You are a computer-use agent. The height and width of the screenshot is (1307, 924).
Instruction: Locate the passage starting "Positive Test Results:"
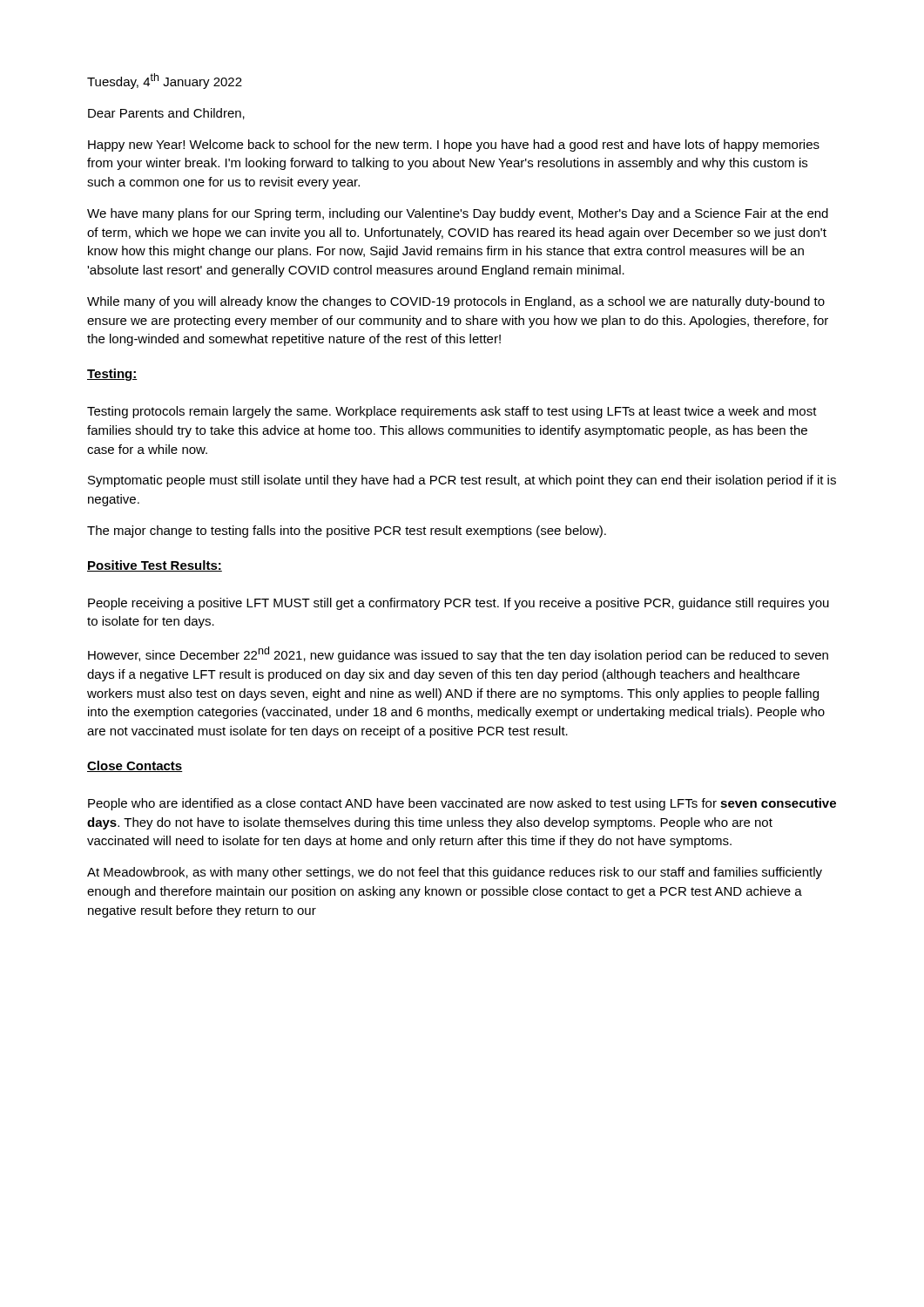pos(154,565)
